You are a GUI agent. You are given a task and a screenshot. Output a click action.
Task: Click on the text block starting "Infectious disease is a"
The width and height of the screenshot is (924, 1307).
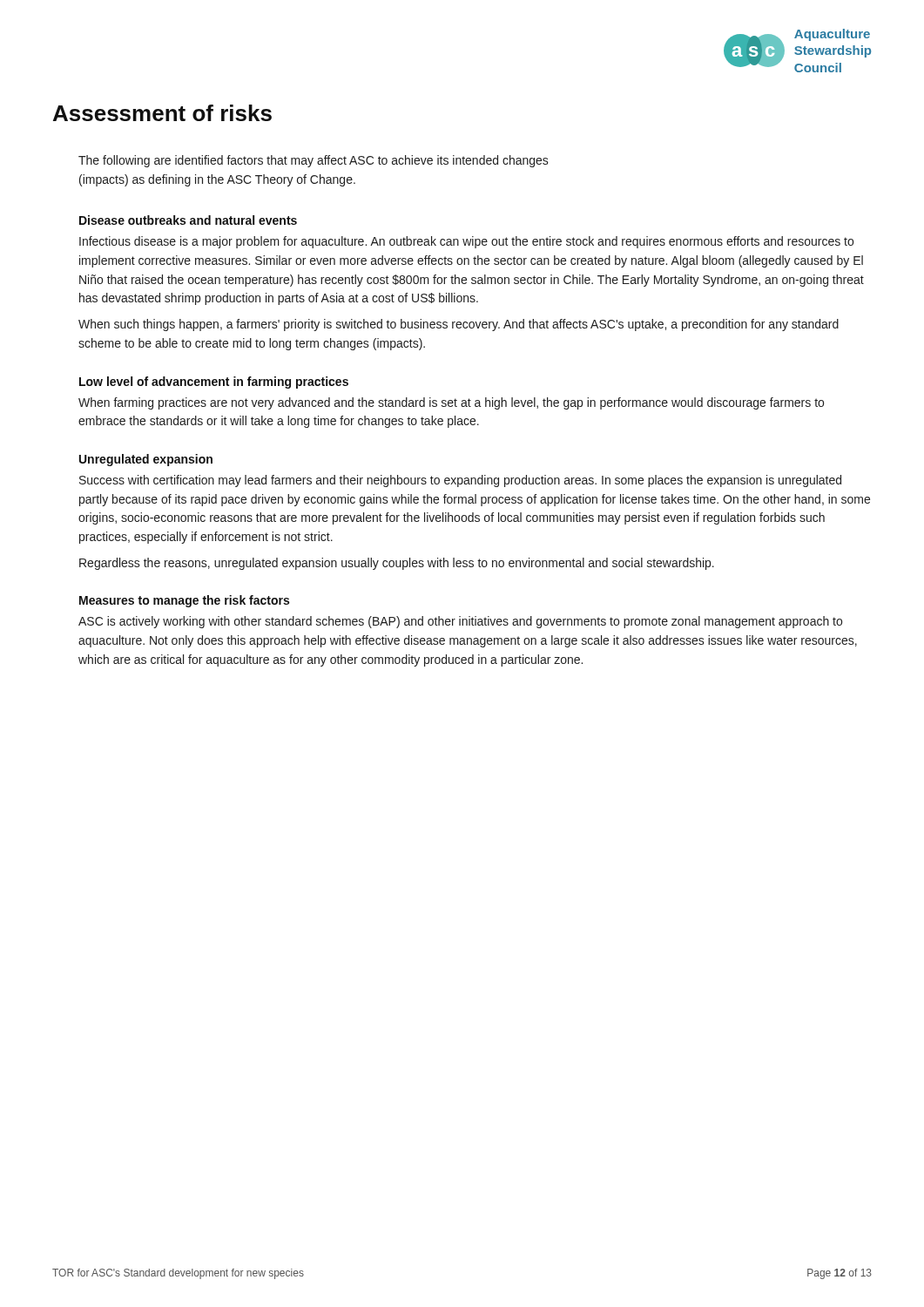475,293
